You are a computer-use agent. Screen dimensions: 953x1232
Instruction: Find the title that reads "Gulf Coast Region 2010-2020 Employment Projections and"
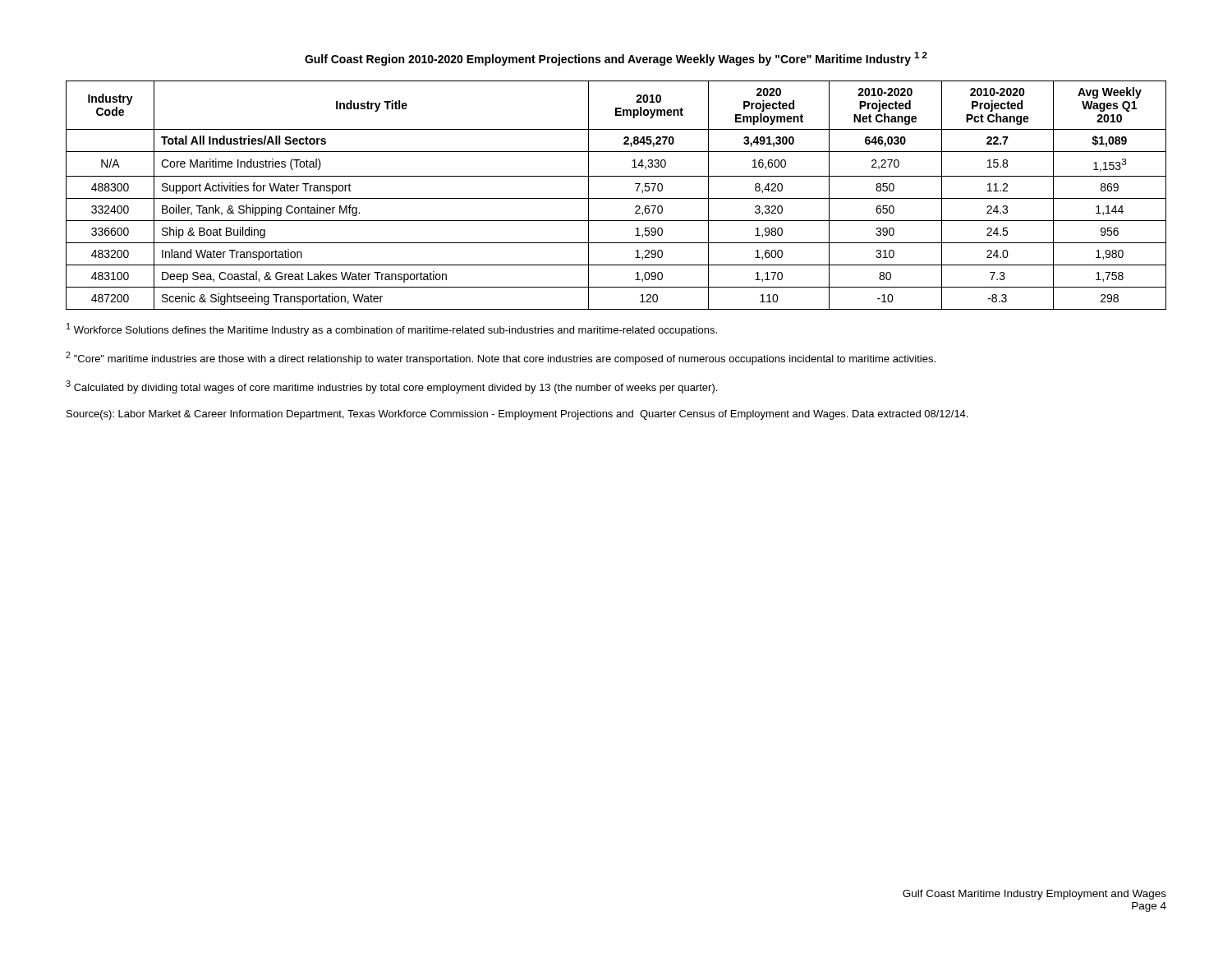pyautogui.click(x=616, y=57)
